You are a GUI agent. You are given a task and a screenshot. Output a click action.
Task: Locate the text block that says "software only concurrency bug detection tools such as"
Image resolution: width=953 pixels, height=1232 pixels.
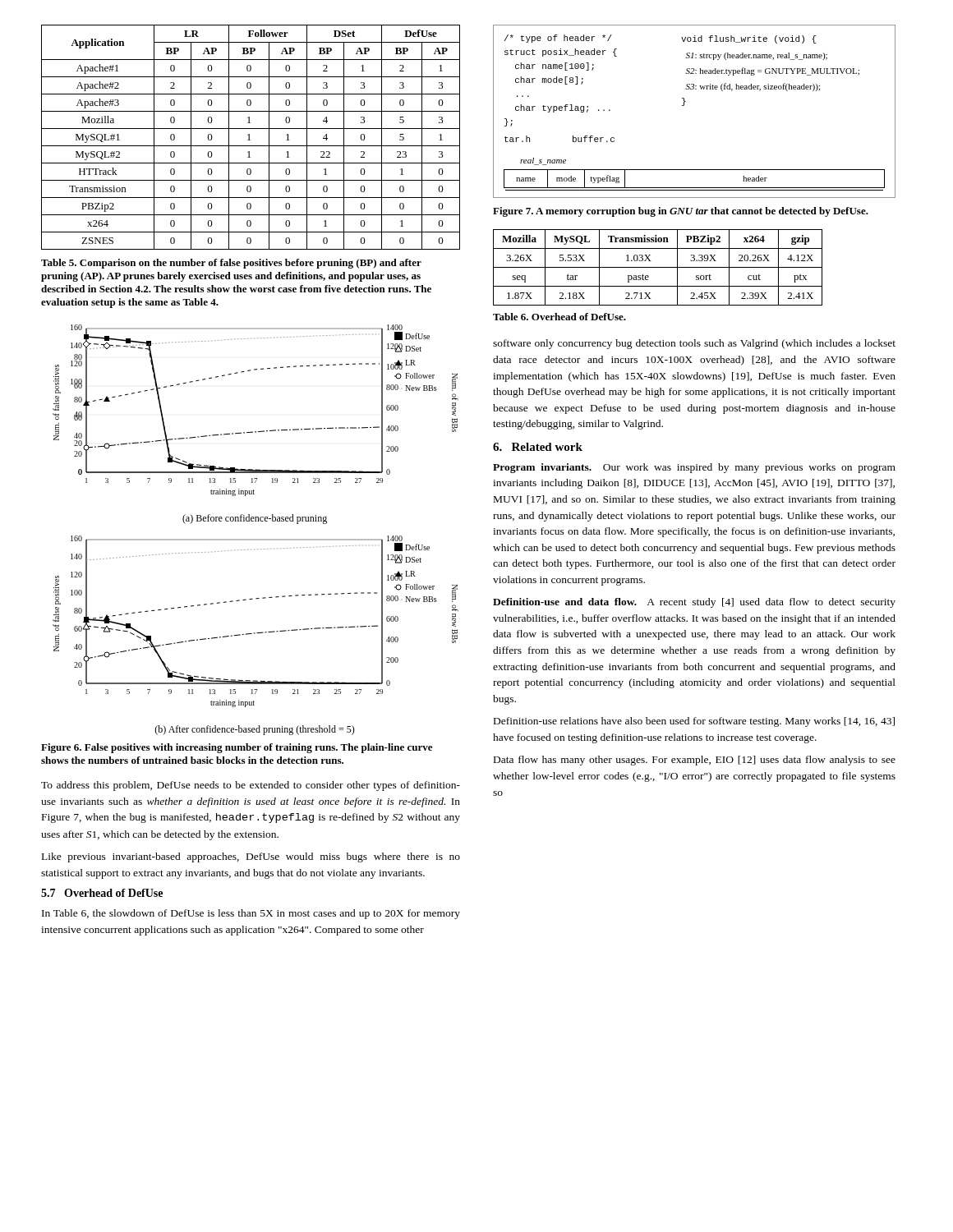coord(694,383)
